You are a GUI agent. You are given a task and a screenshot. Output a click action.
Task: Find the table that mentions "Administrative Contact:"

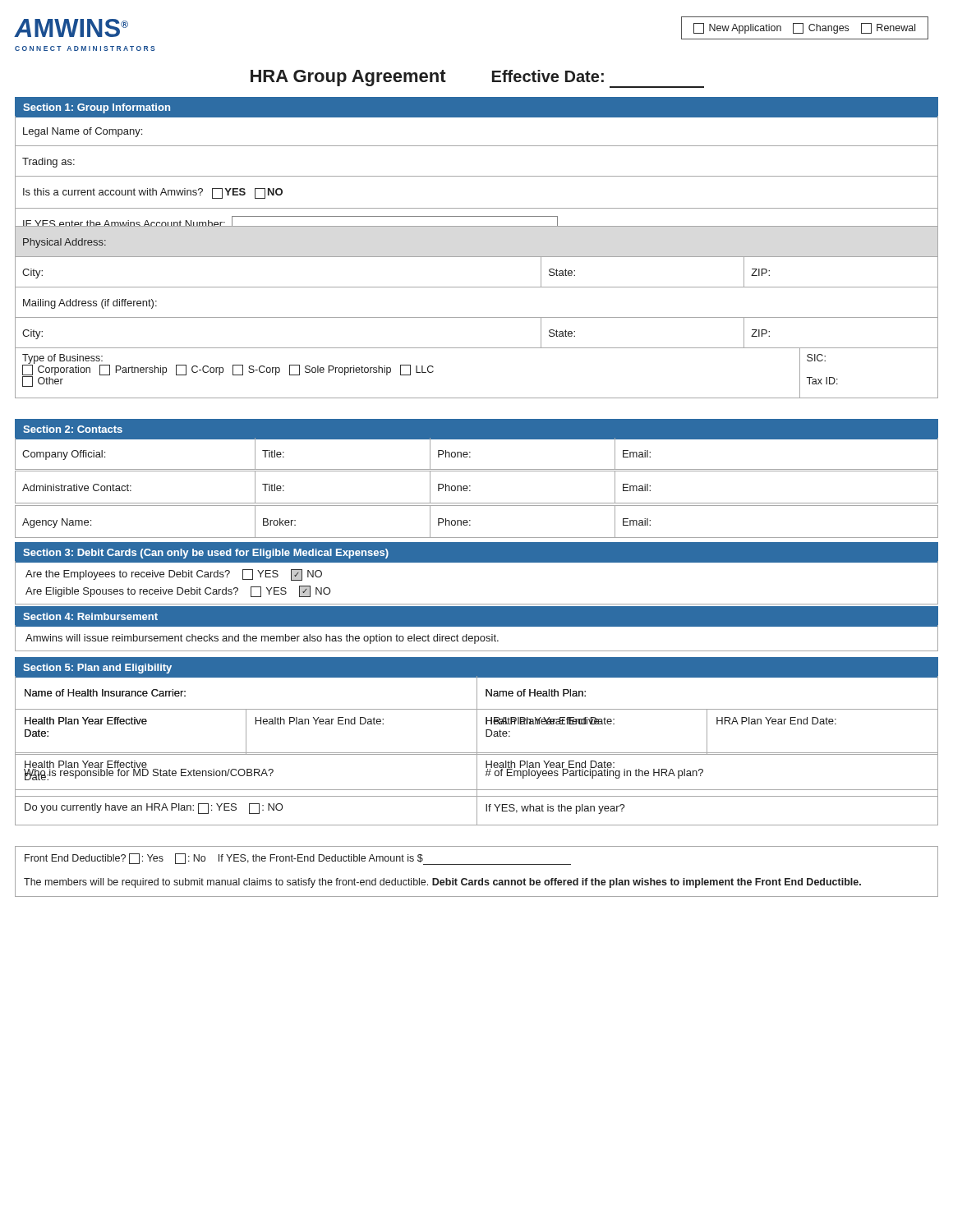[x=476, y=487]
